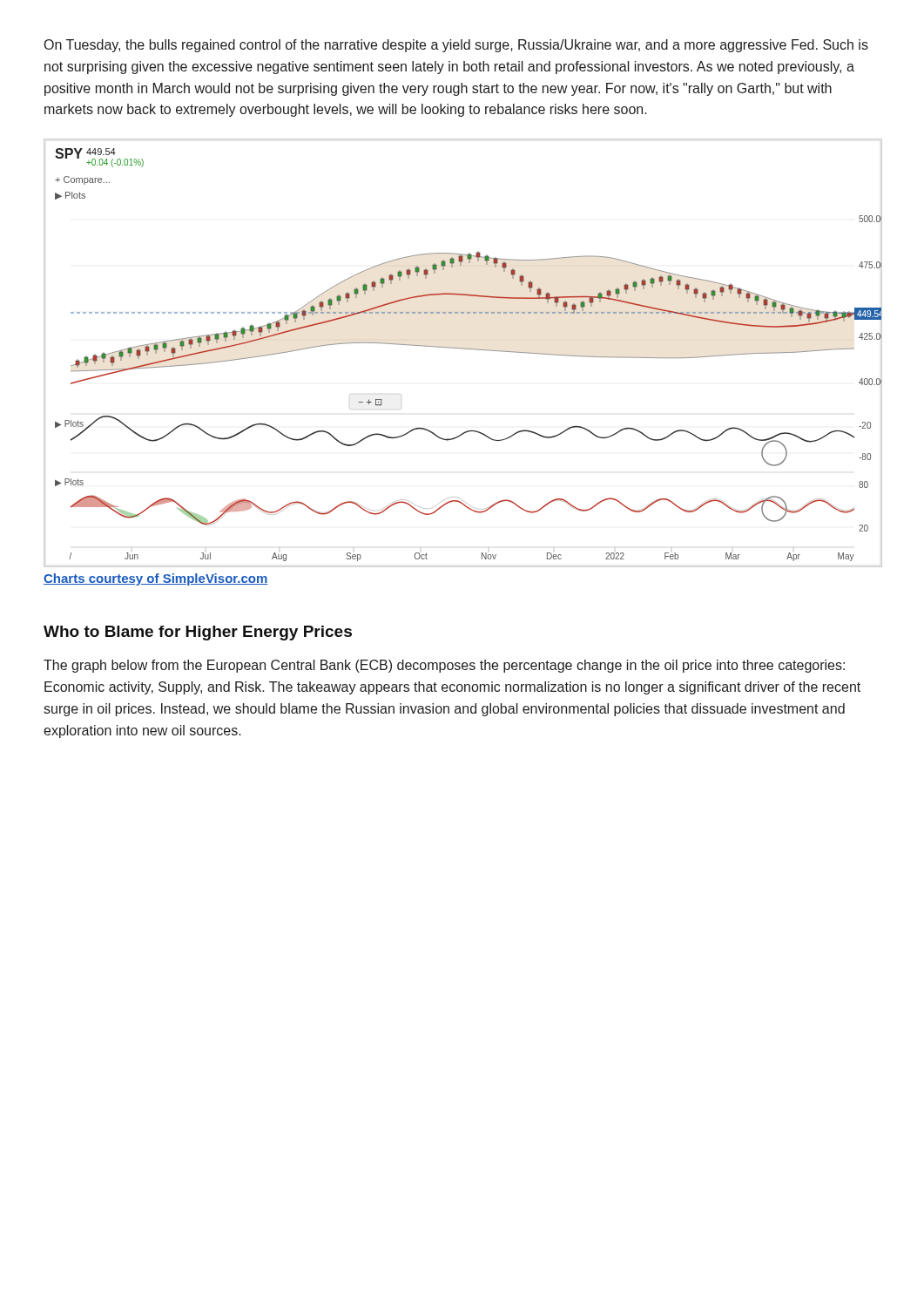Find the section header that says "Who to Blame for Higher Energy"
The image size is (924, 1307).
(198, 631)
